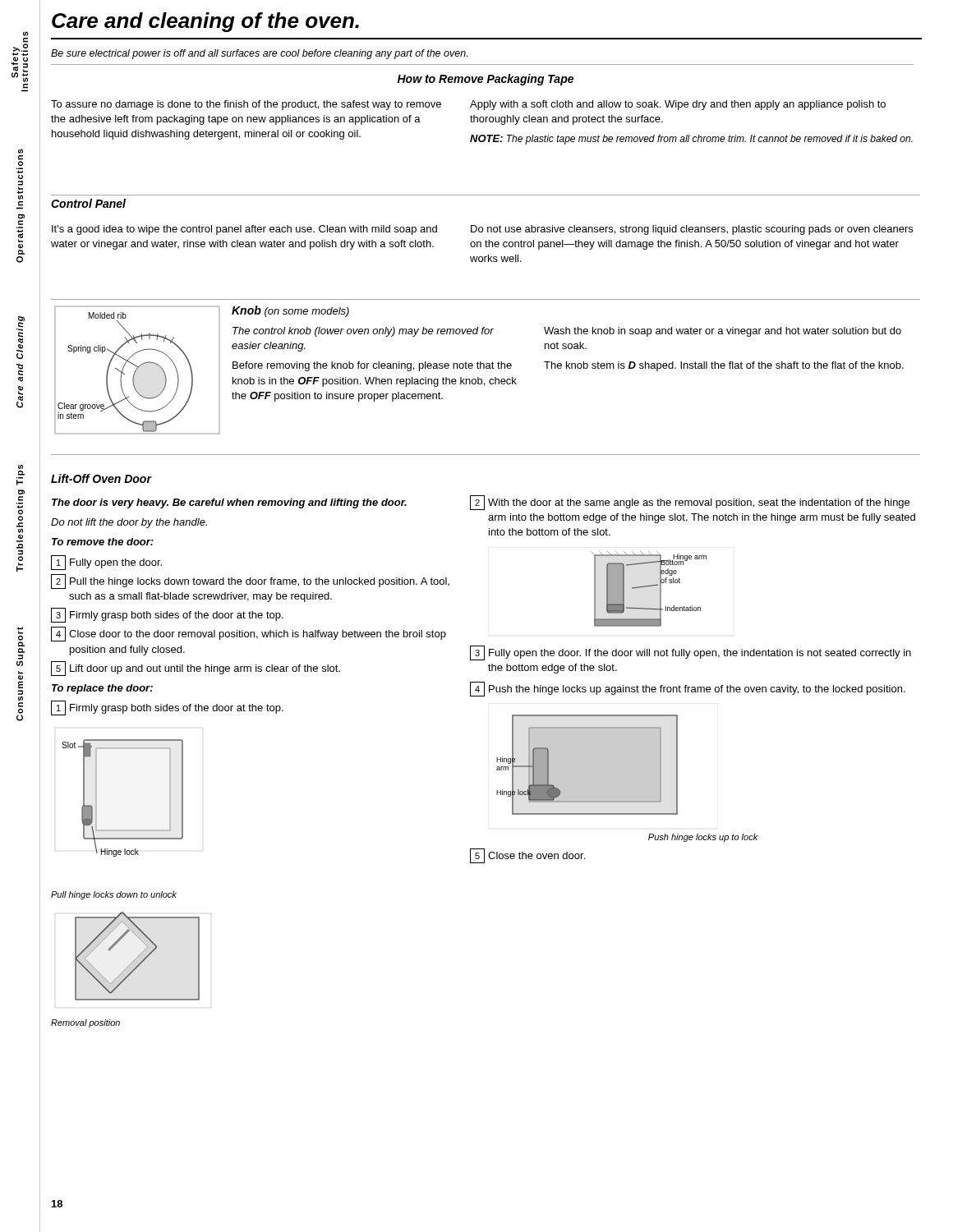This screenshot has height=1232, width=953.
Task: Locate the text "Care and cleaning of the oven."
Action: pos(205,22)
